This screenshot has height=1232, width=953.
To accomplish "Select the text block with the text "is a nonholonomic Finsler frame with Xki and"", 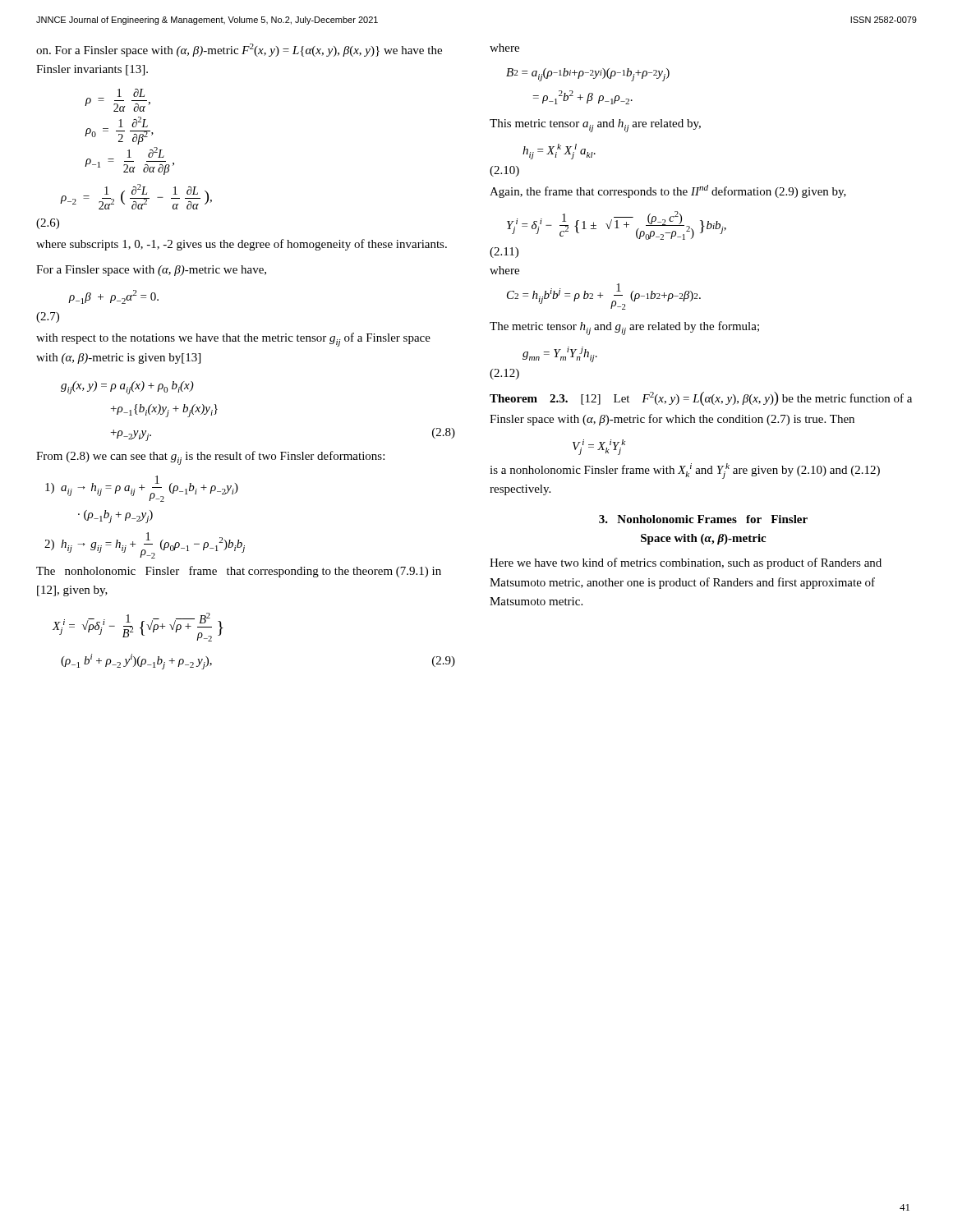I will click(x=703, y=480).
